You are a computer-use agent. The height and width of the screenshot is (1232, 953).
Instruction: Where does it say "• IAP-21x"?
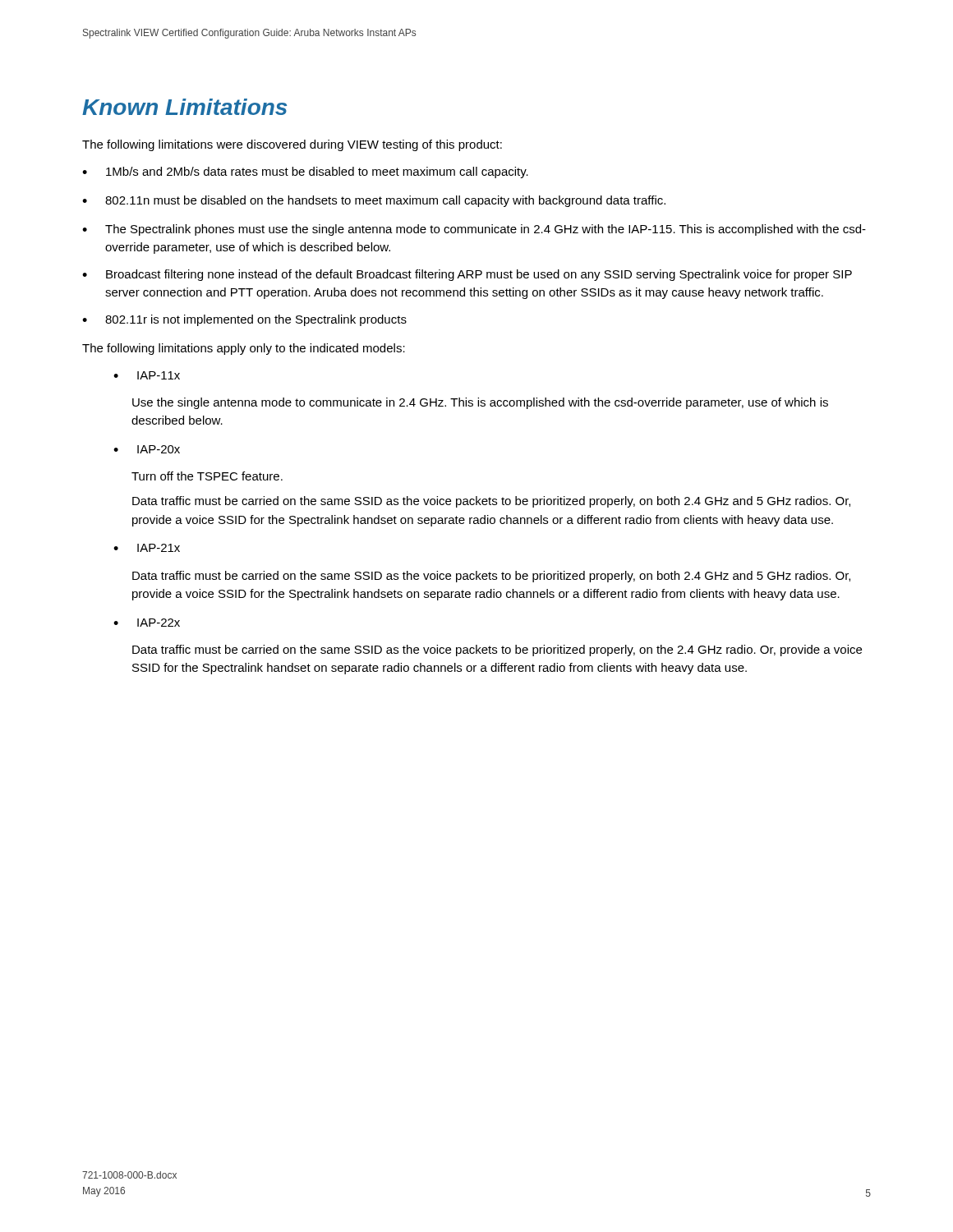click(147, 548)
